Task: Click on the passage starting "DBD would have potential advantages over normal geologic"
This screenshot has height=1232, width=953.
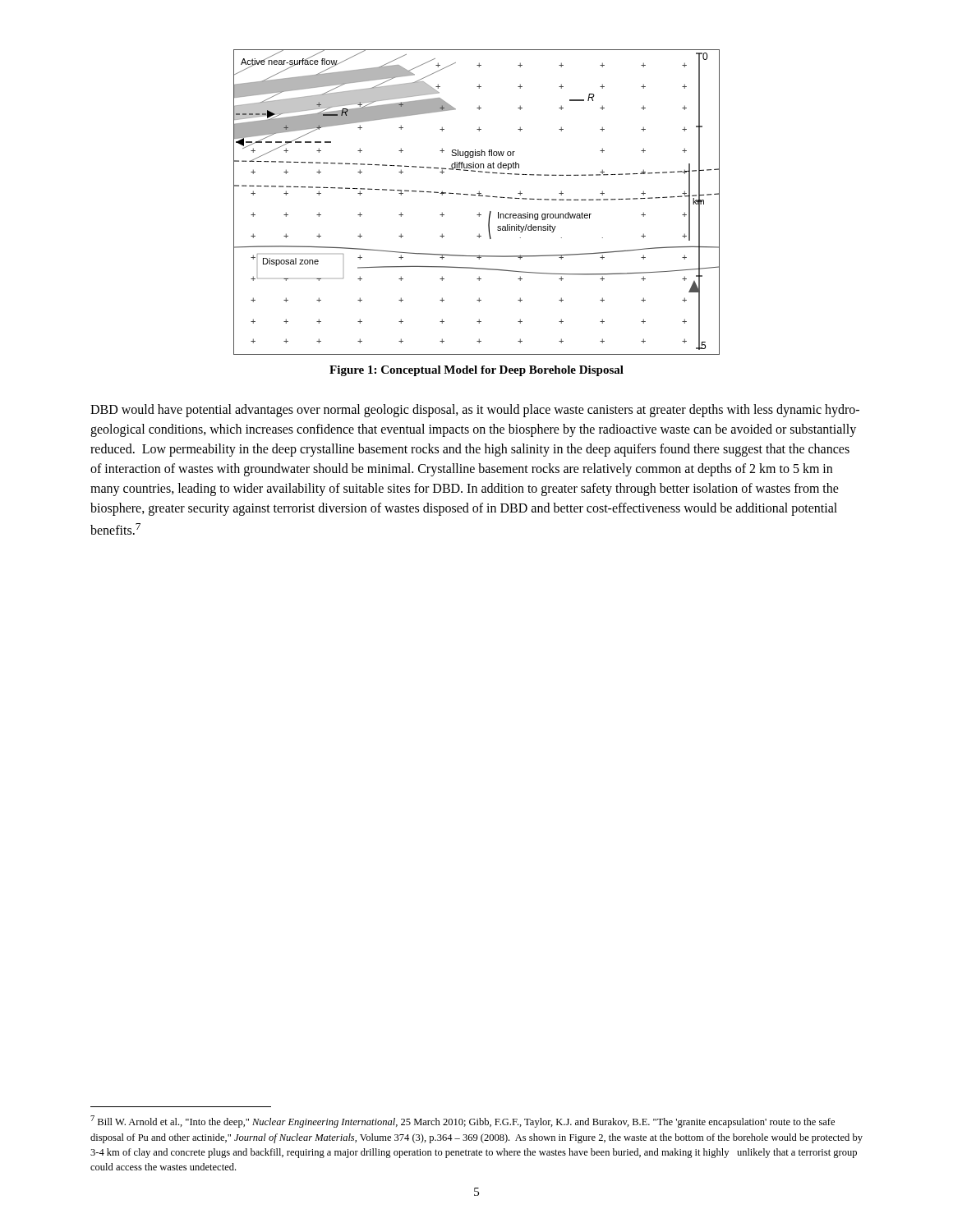Action: (475, 470)
